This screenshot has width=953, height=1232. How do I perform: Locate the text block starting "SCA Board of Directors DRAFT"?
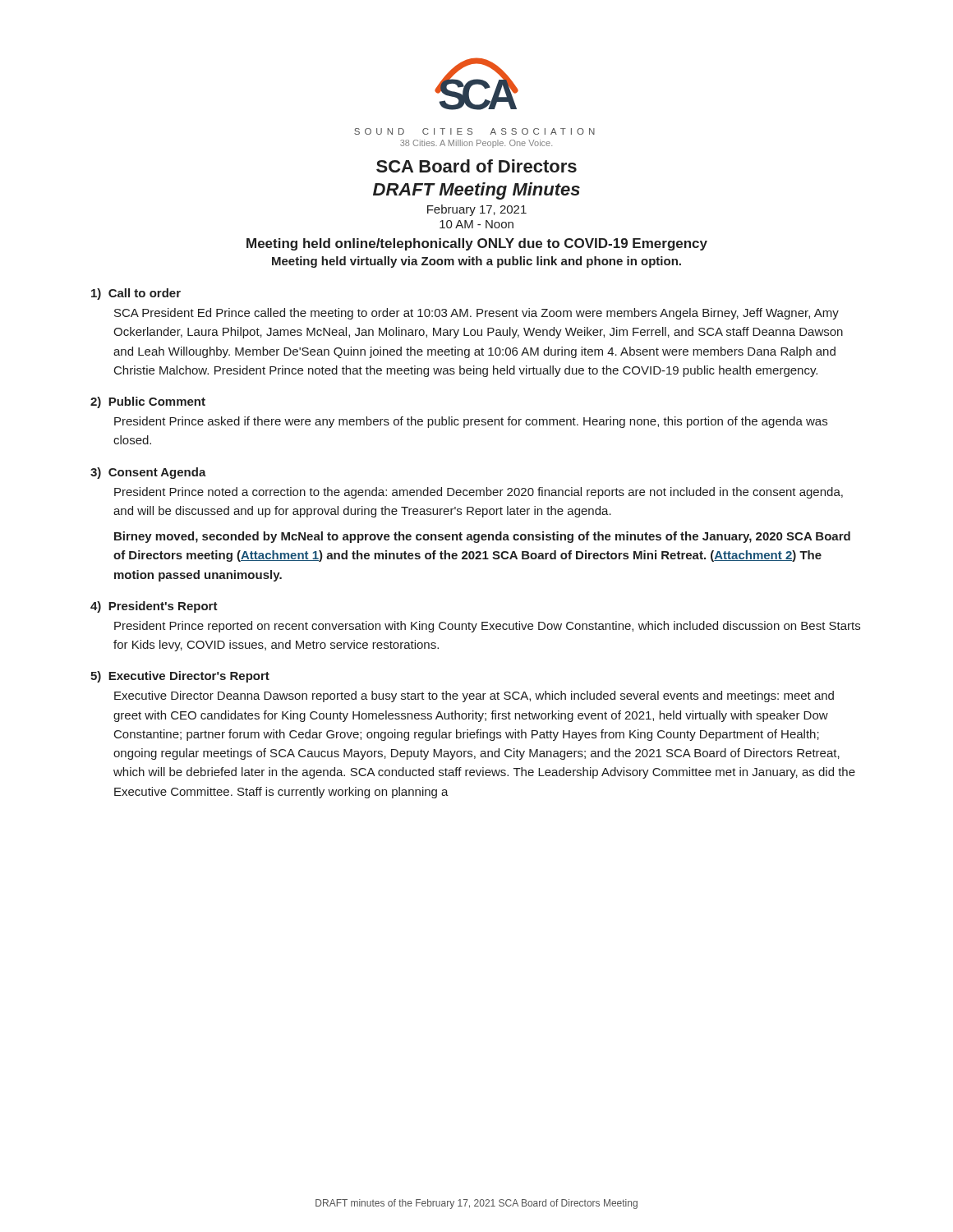[x=476, y=212]
